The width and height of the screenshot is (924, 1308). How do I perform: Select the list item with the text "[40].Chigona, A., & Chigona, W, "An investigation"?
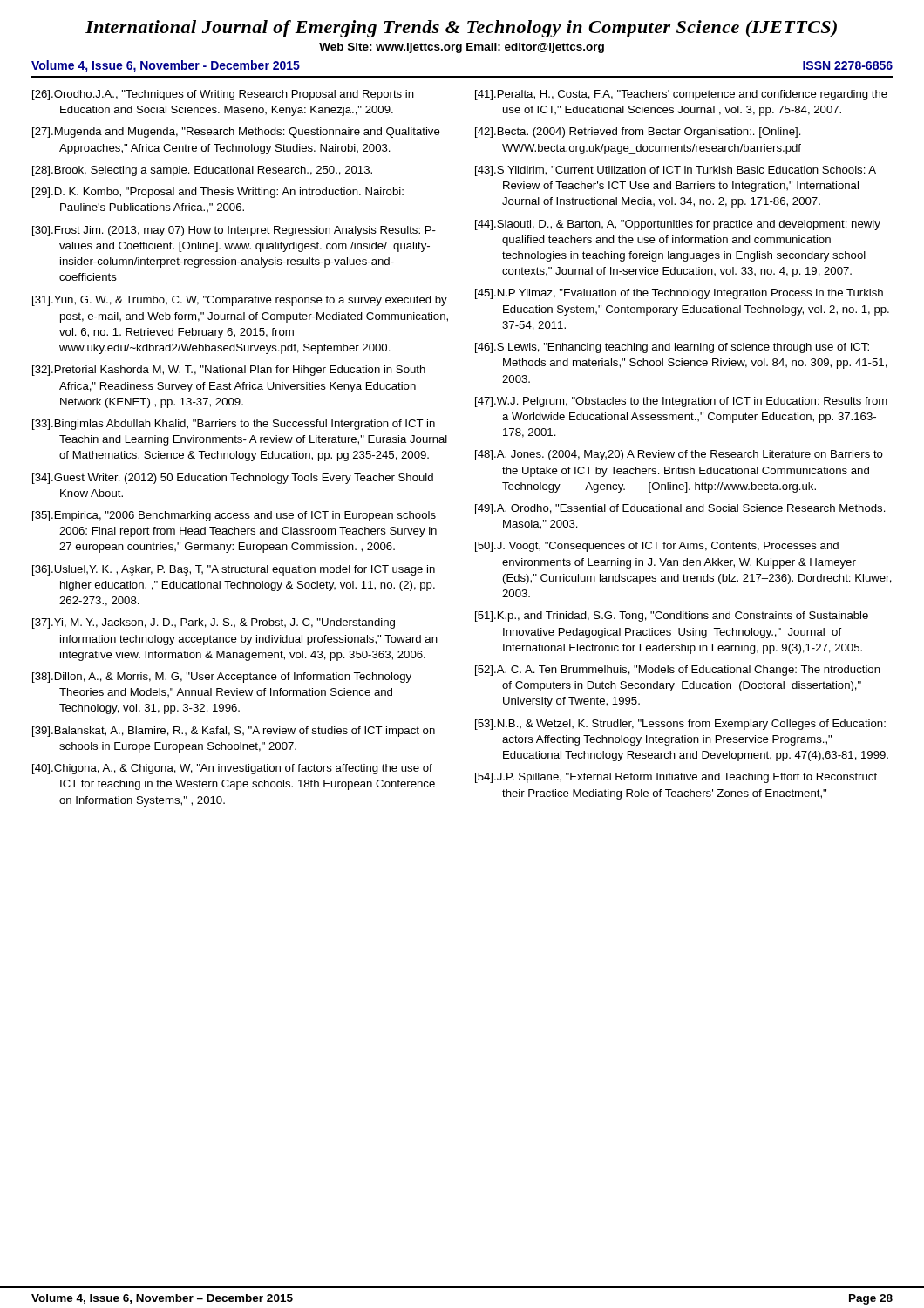(233, 784)
